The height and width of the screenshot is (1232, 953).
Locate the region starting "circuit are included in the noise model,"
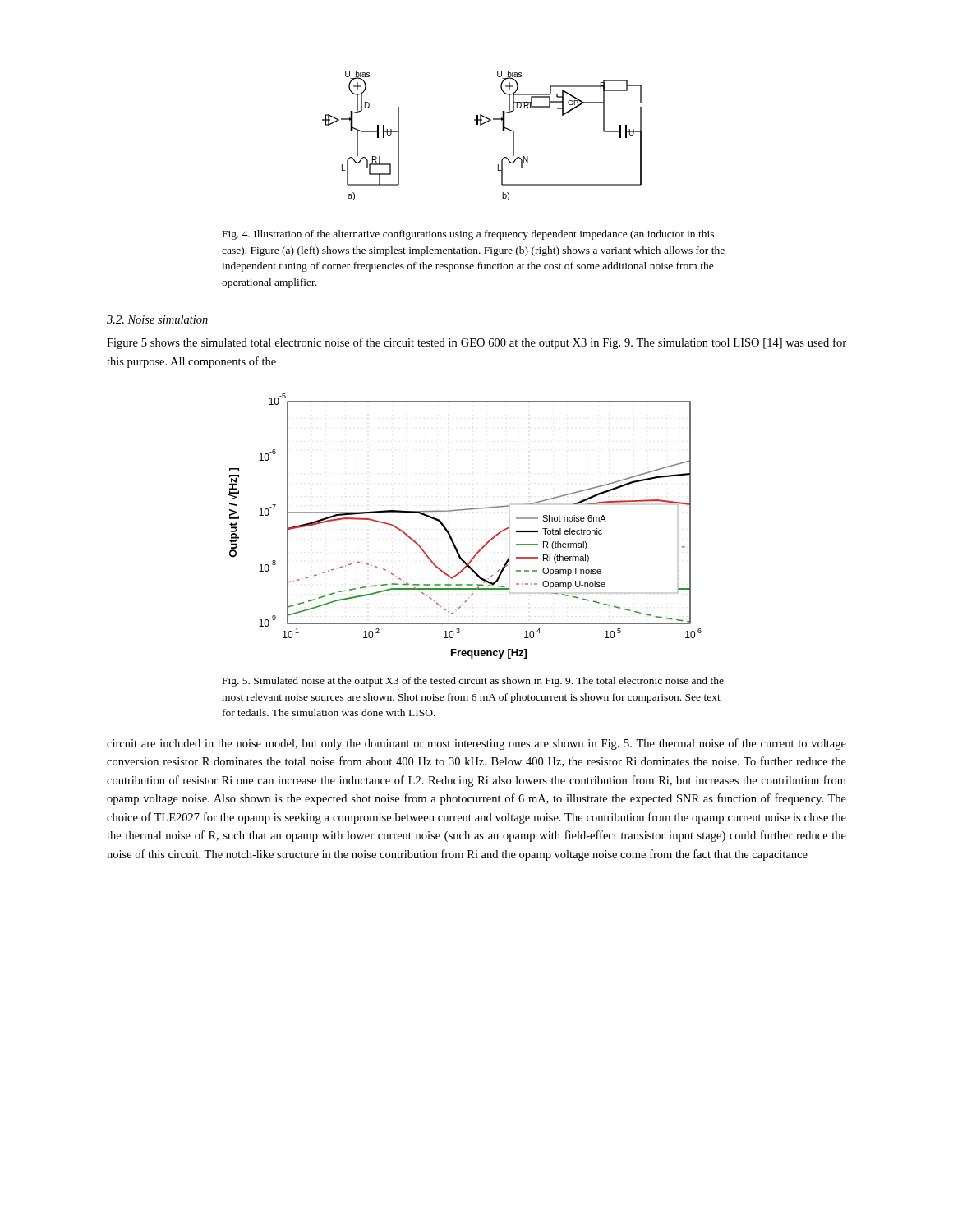coord(476,799)
